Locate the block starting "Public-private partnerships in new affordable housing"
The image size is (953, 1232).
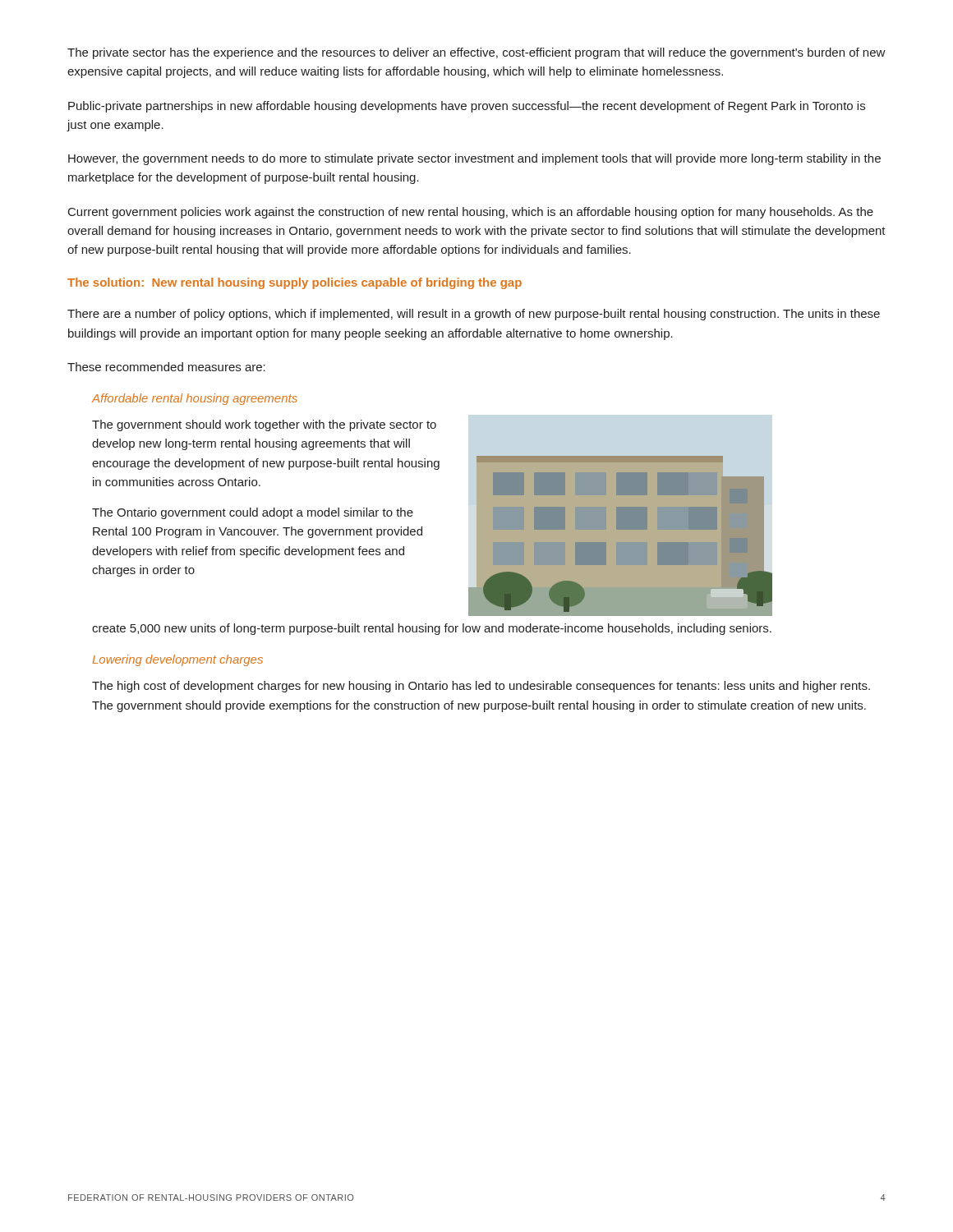467,115
